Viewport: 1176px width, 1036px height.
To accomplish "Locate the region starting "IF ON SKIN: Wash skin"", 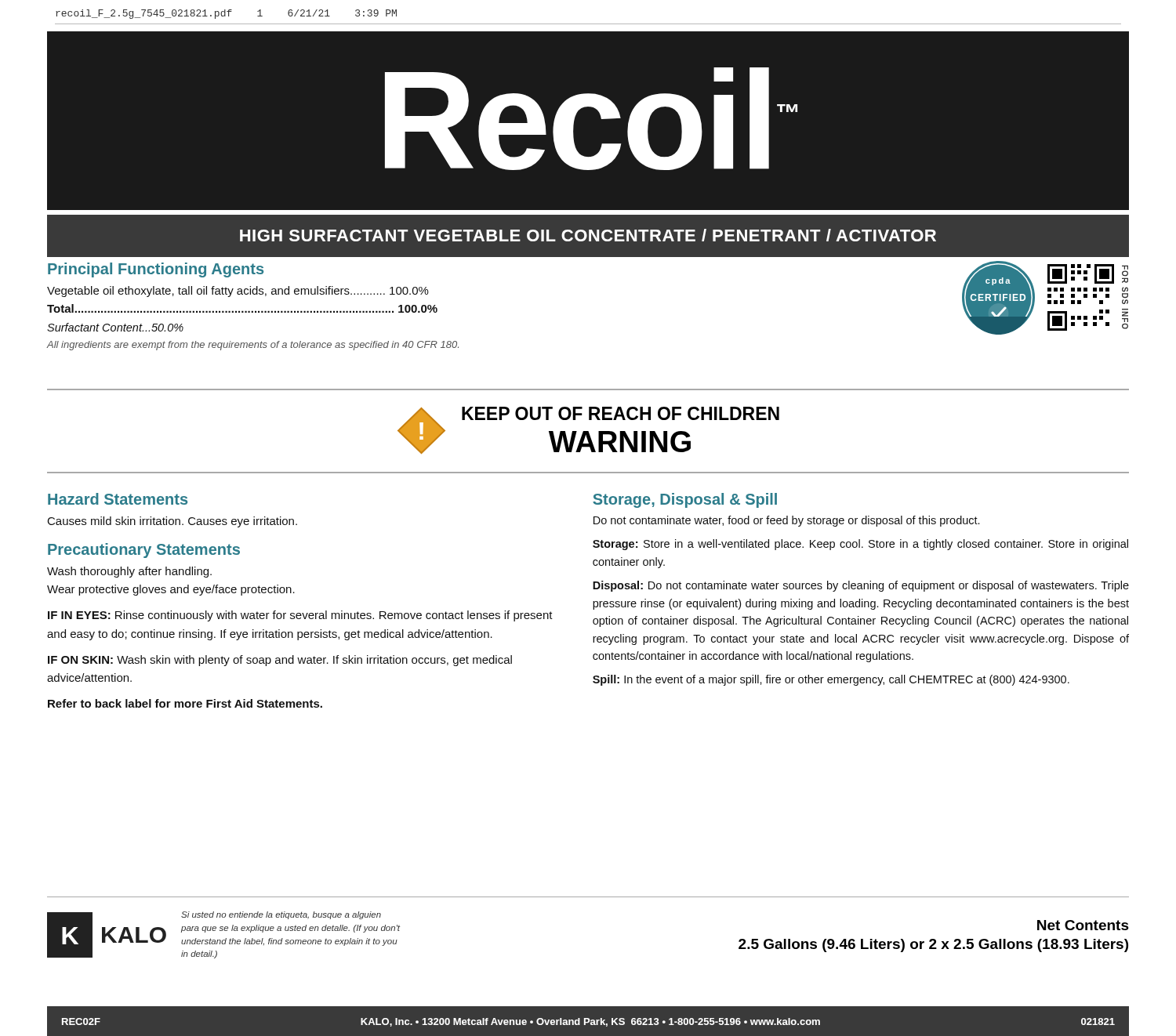I will click(x=280, y=669).
